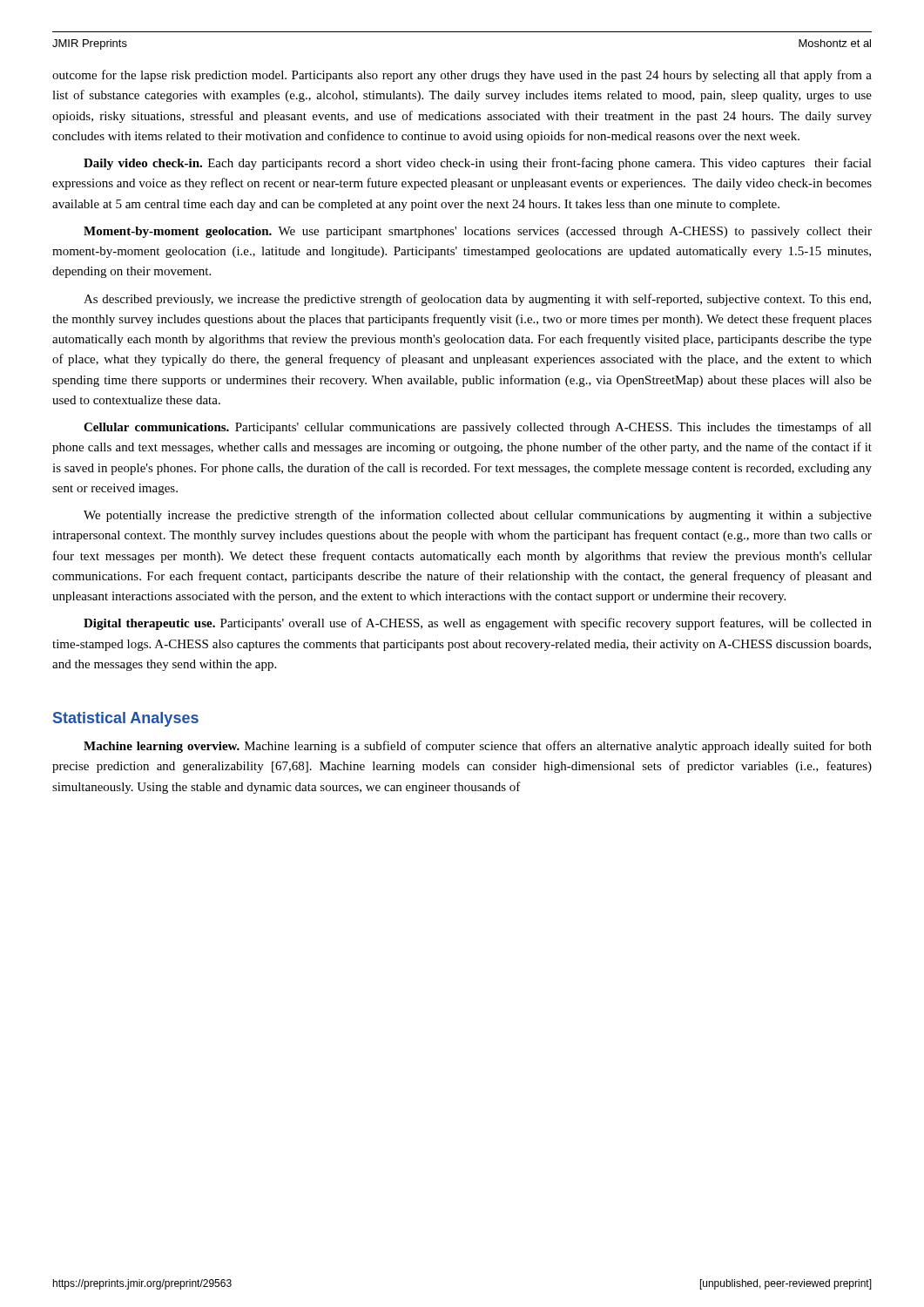Navigate to the text starting "Moment-by-moment geolocation. We use"
Screen dimensions: 1307x924
462,252
